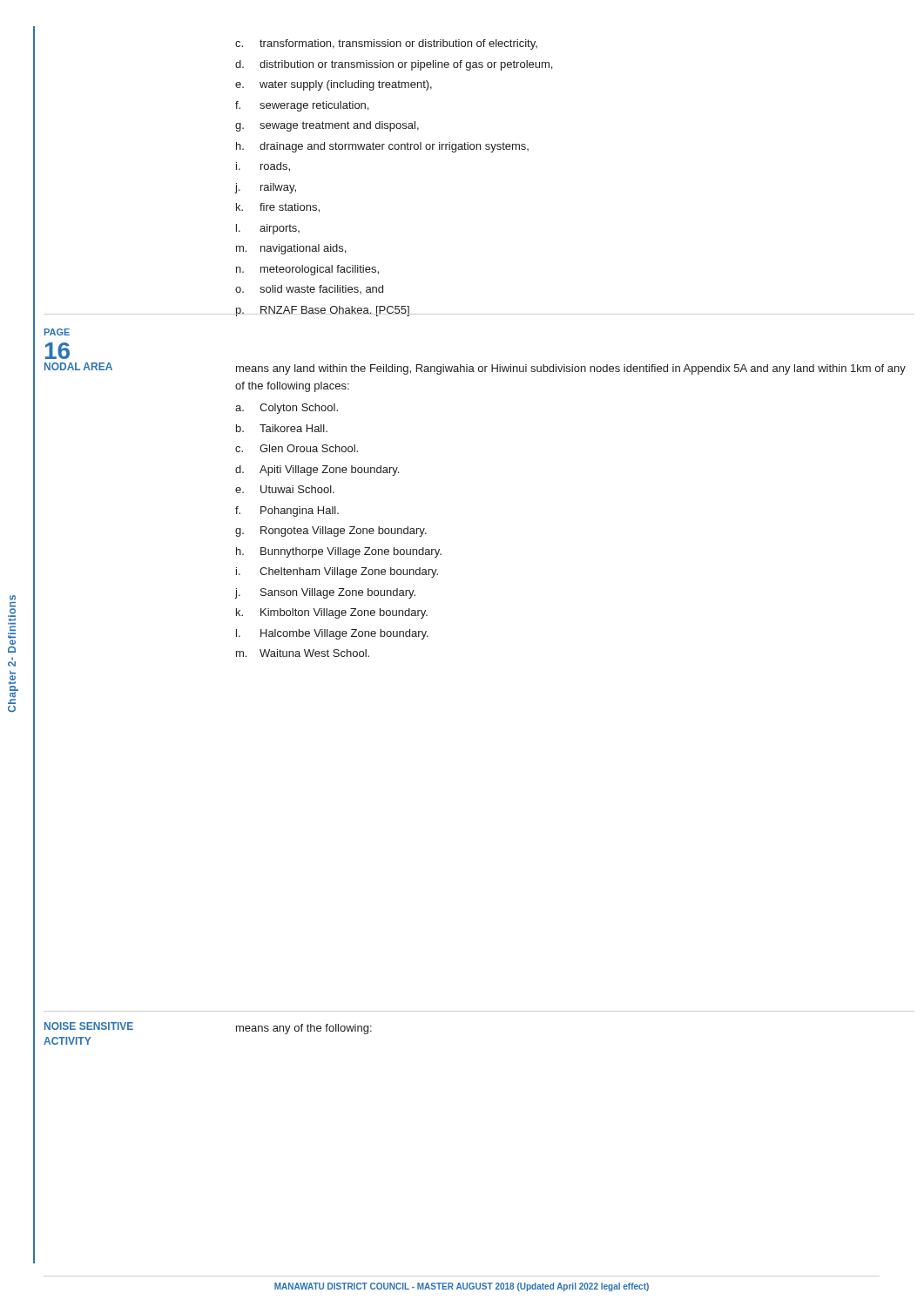The height and width of the screenshot is (1307, 924).
Task: Point to "c. transformation, transmission or distribution of electricity,"
Action: pos(386,44)
